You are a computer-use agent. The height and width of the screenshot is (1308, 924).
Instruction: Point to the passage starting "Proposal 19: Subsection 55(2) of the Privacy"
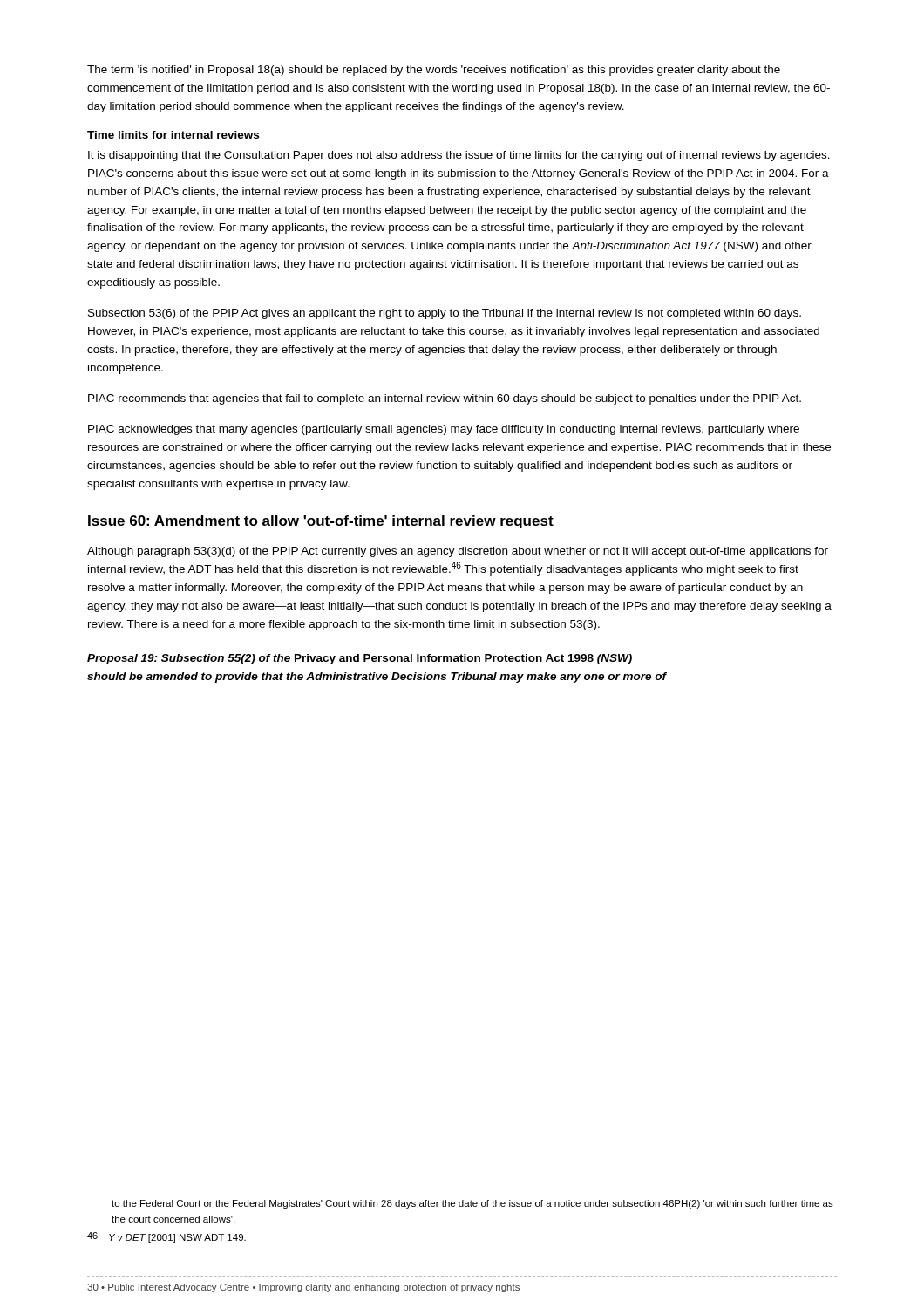pyautogui.click(x=377, y=667)
